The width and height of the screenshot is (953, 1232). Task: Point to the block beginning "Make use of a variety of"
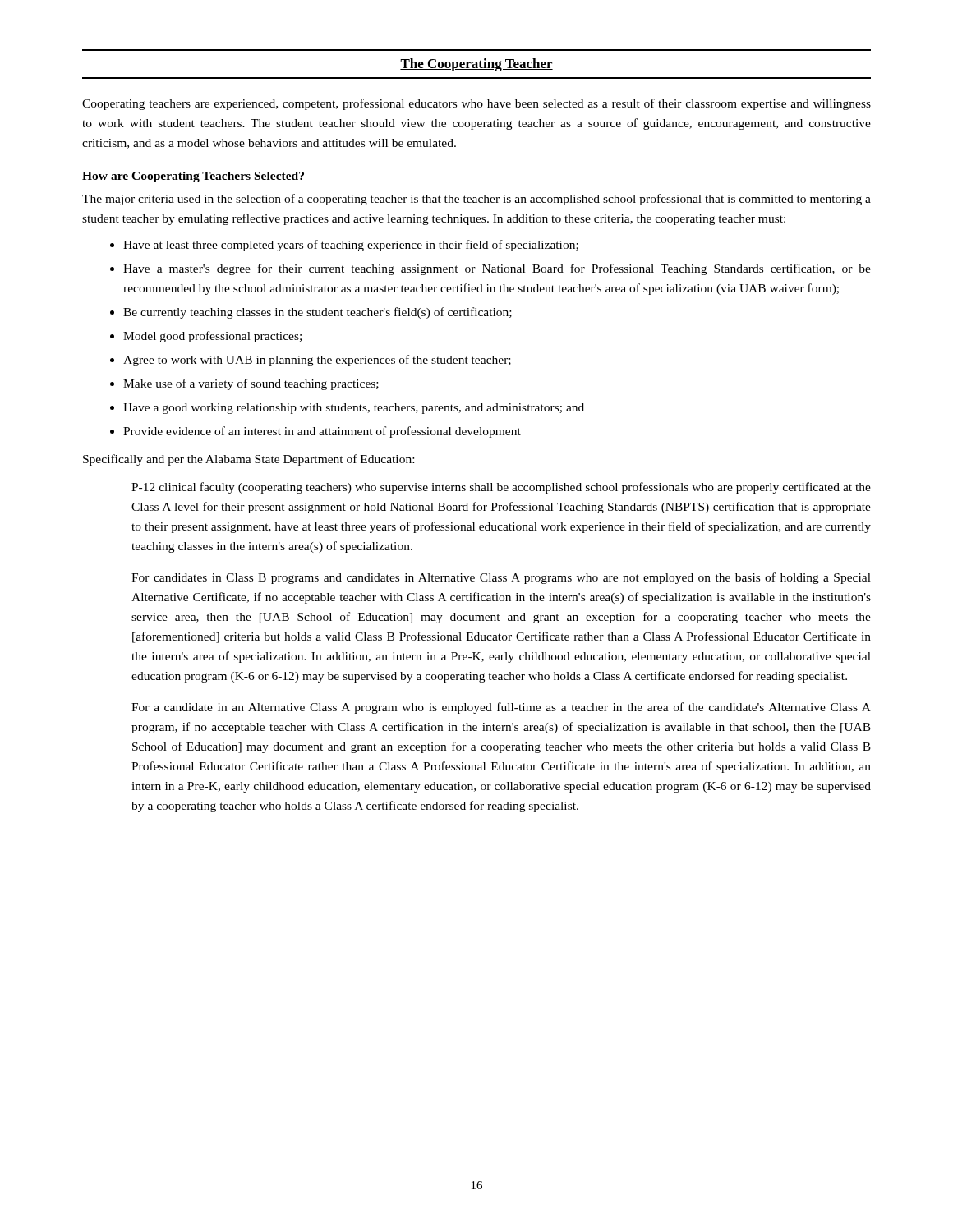251,383
